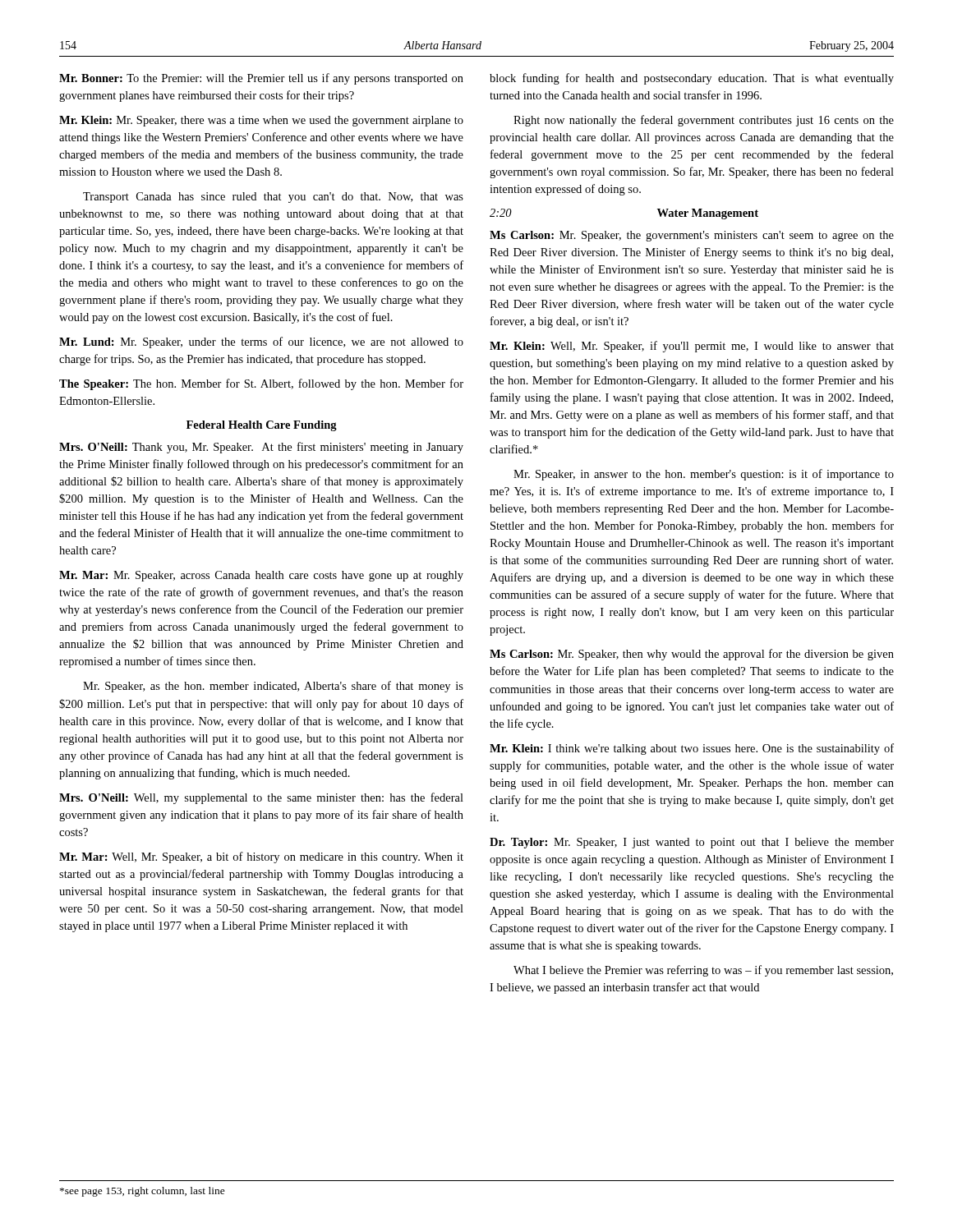
Task: Find the text block that says "Mr. Mar: Well, Mr. Speaker, a bit"
Action: click(261, 891)
